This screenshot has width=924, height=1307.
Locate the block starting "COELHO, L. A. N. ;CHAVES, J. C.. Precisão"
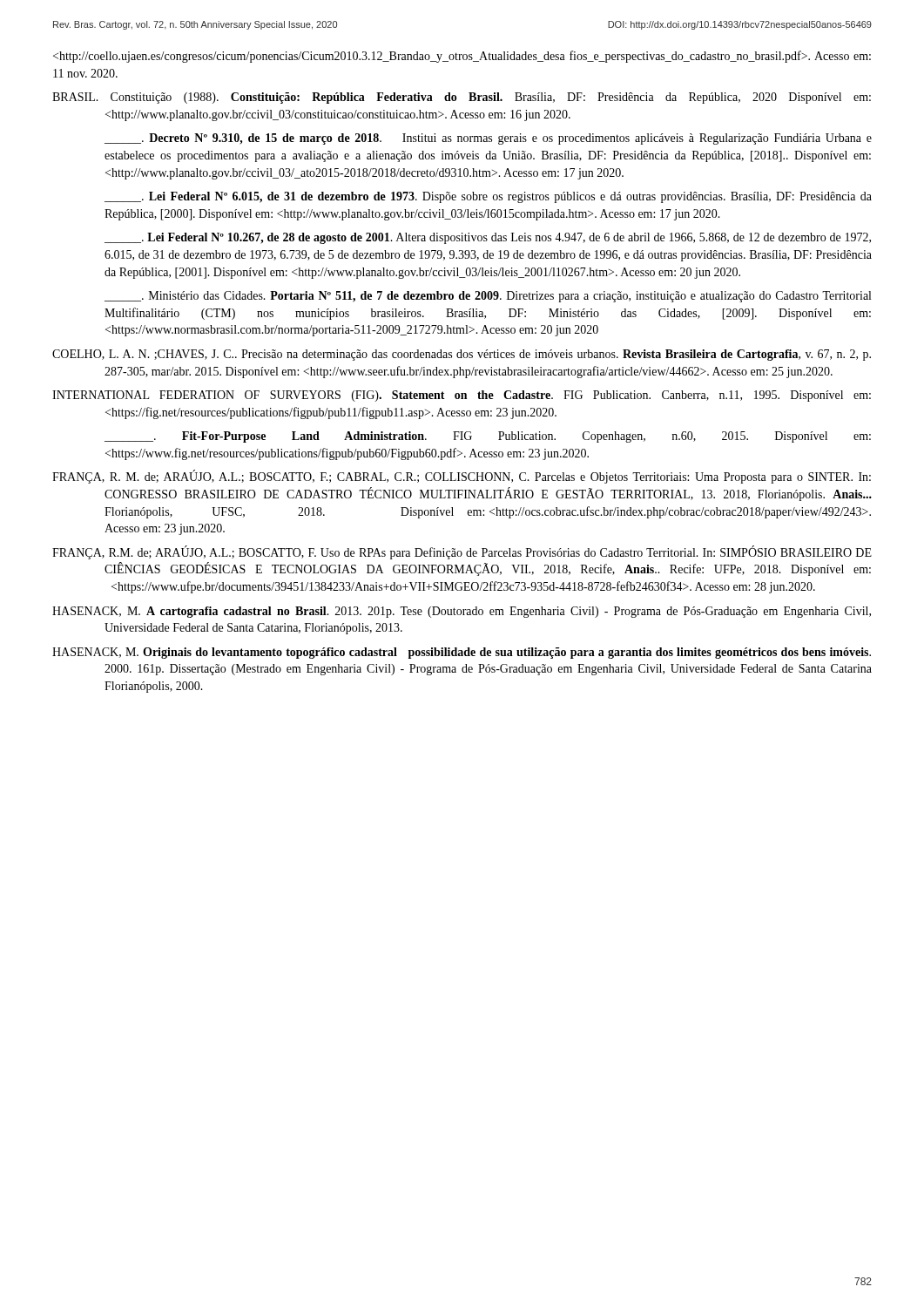462,363
